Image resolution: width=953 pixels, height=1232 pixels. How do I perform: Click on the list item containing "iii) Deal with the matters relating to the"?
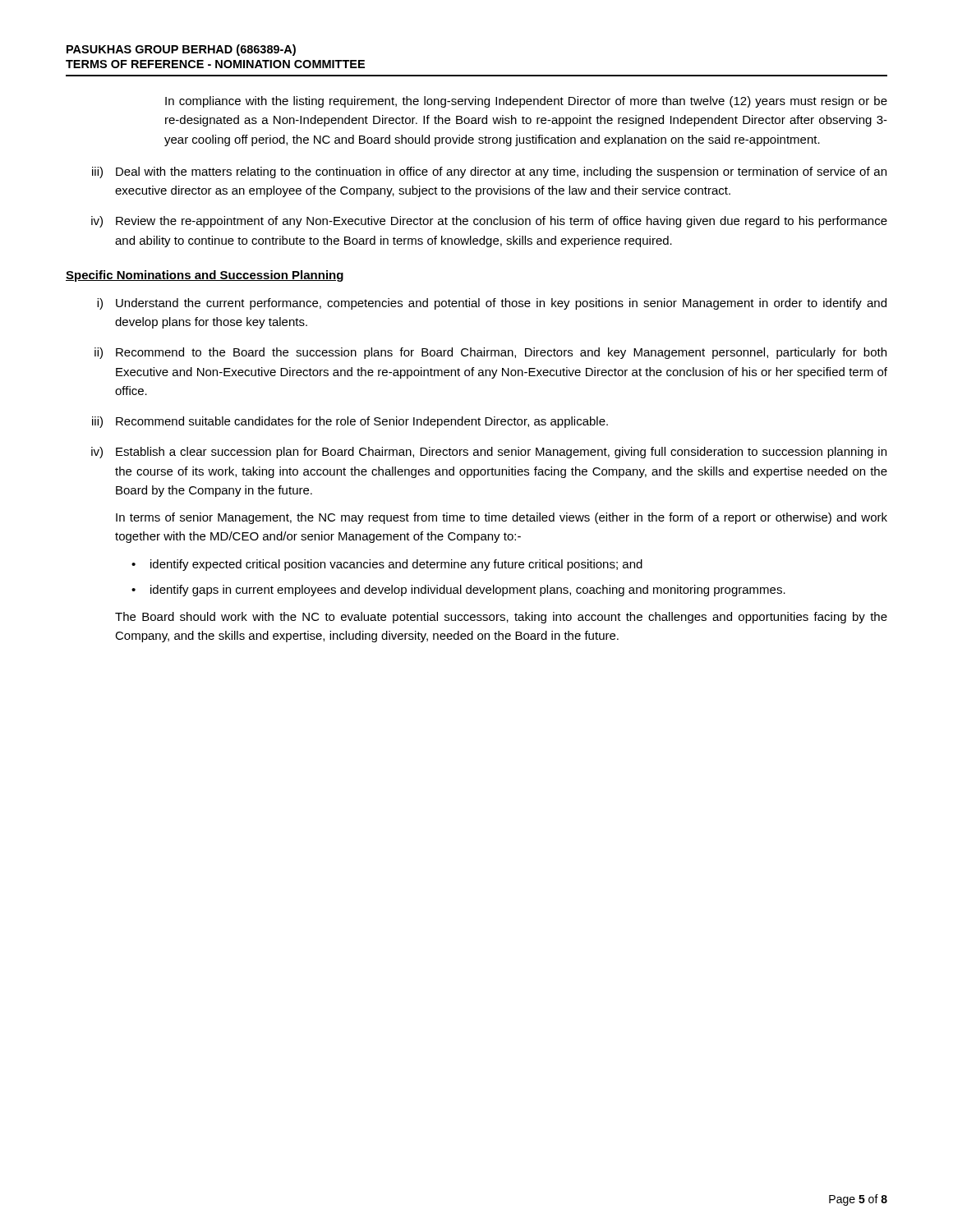476,181
